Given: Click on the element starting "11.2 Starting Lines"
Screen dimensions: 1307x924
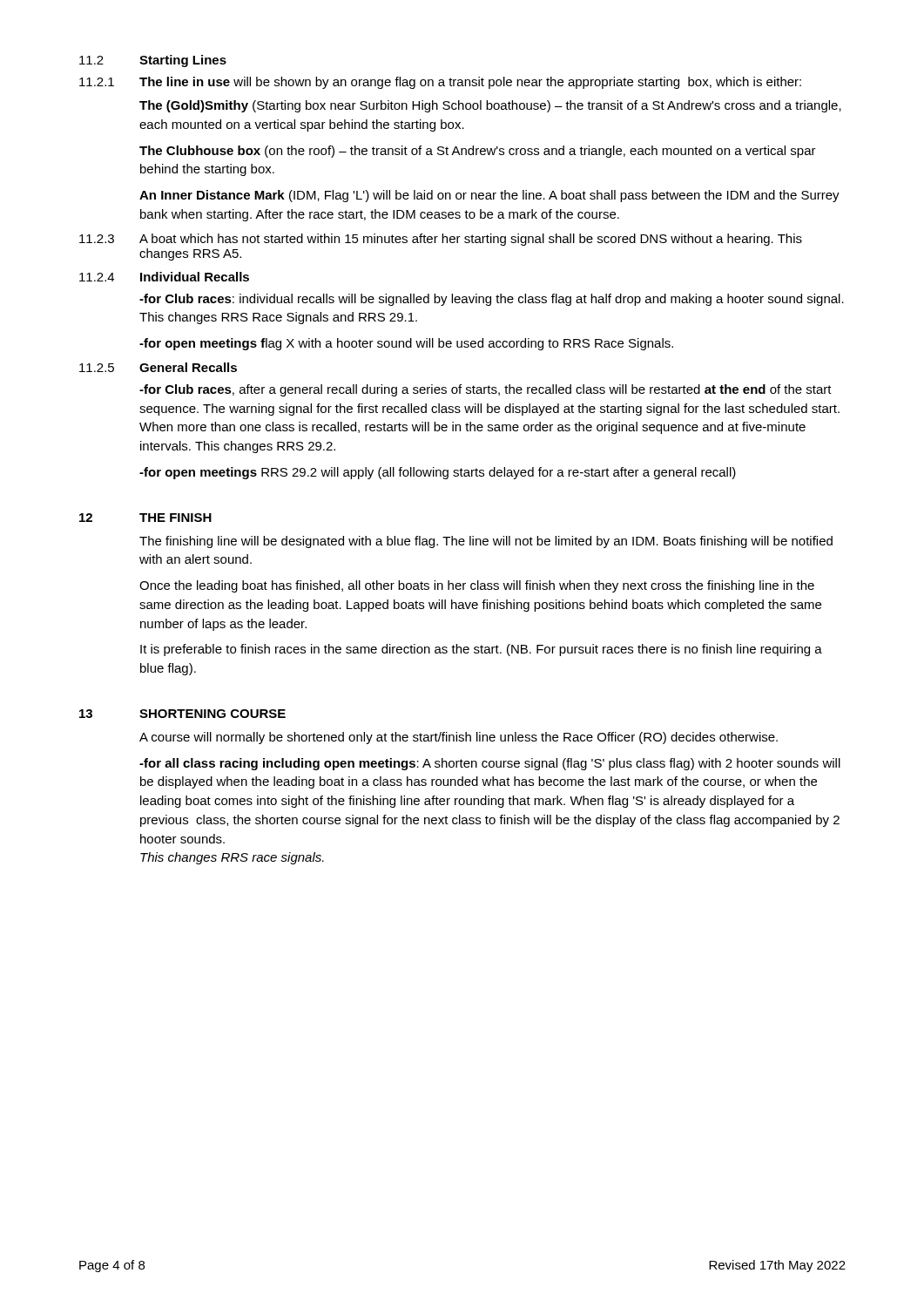Looking at the screenshot, I should tap(153, 61).
